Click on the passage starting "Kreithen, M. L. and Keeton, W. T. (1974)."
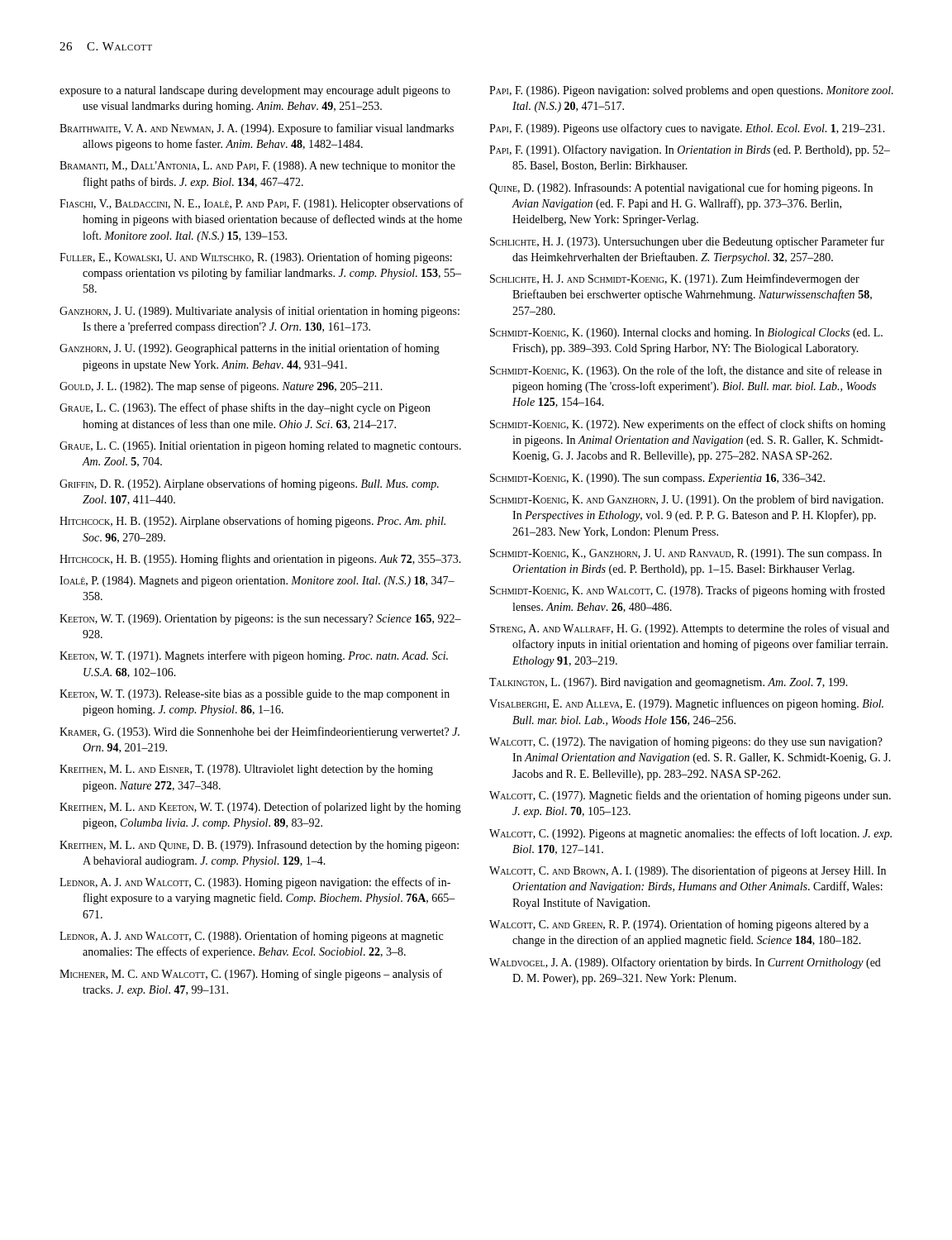 pyautogui.click(x=260, y=815)
